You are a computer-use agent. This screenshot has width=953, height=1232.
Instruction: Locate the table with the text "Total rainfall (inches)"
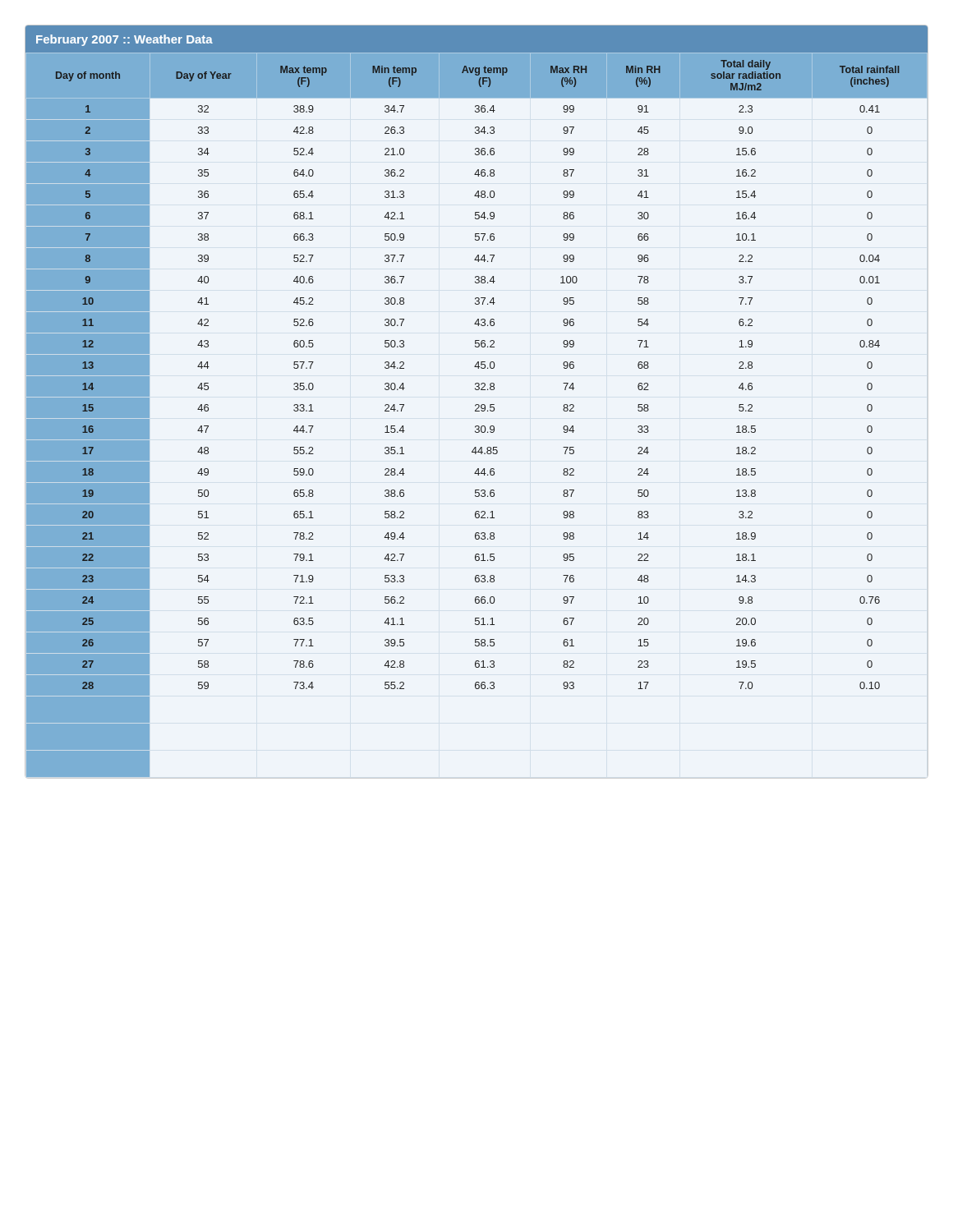[x=476, y=402]
